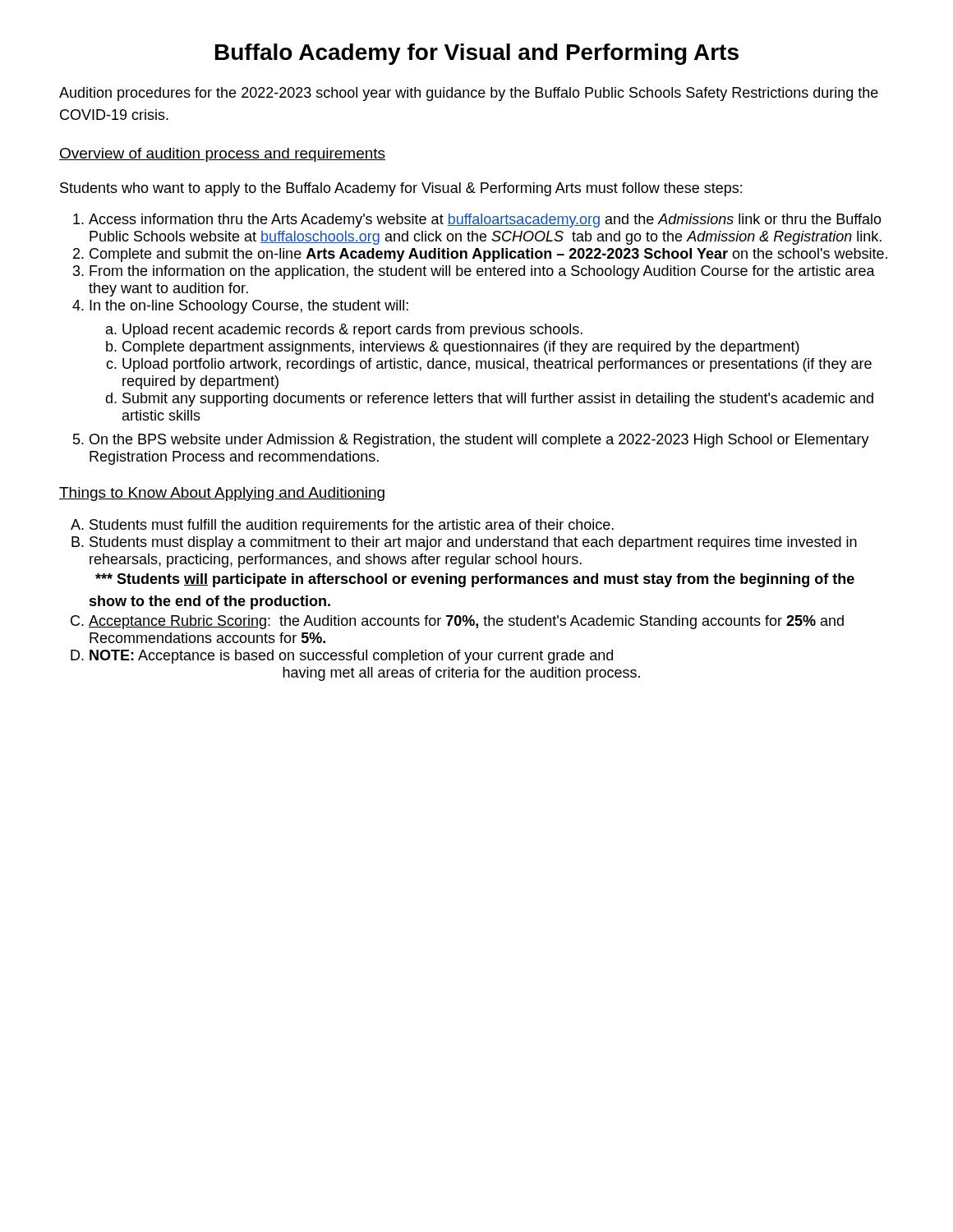Find the block on this page that starts "Students must display"

pyautogui.click(x=491, y=573)
